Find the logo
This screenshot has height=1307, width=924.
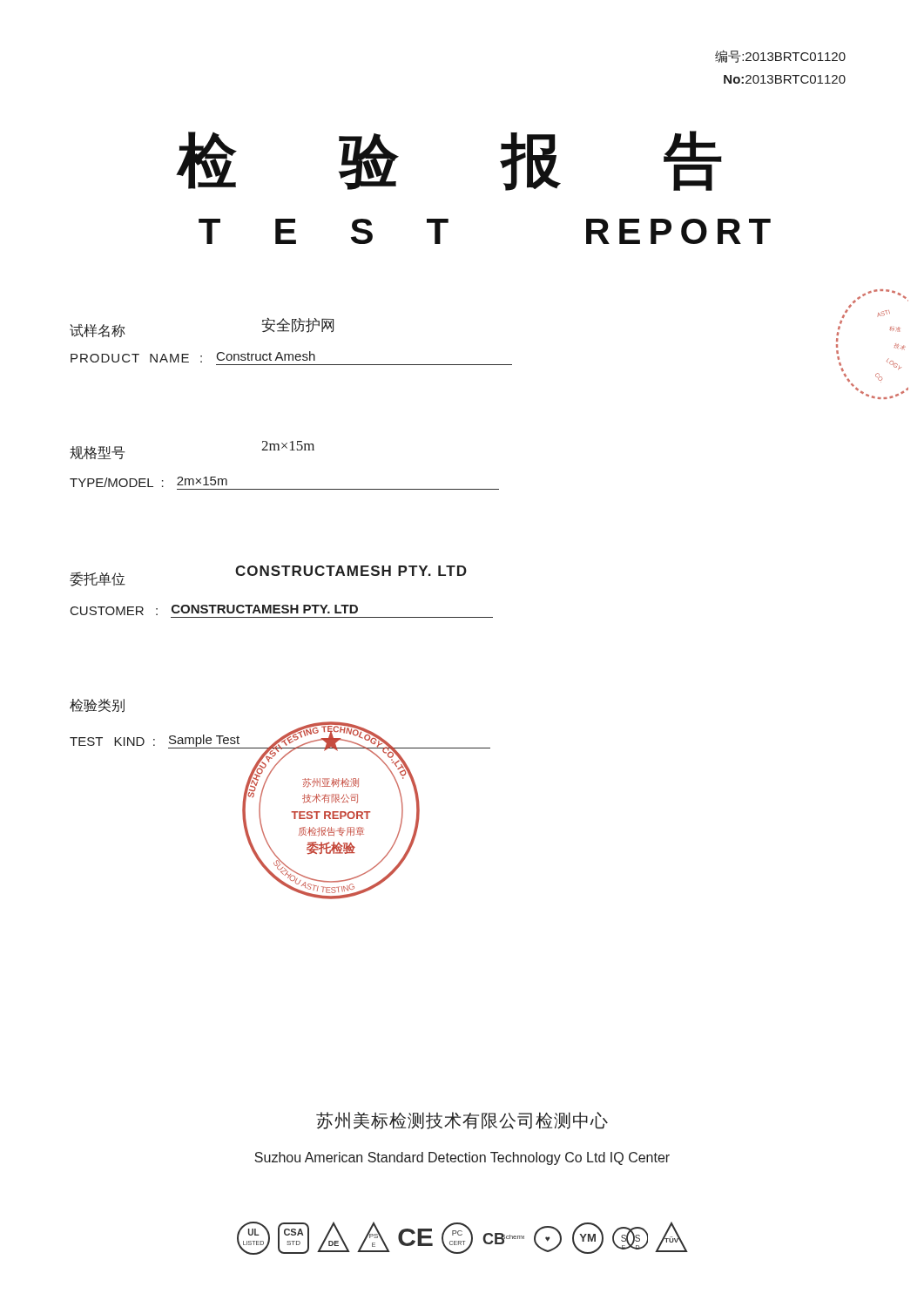[x=462, y=1238]
